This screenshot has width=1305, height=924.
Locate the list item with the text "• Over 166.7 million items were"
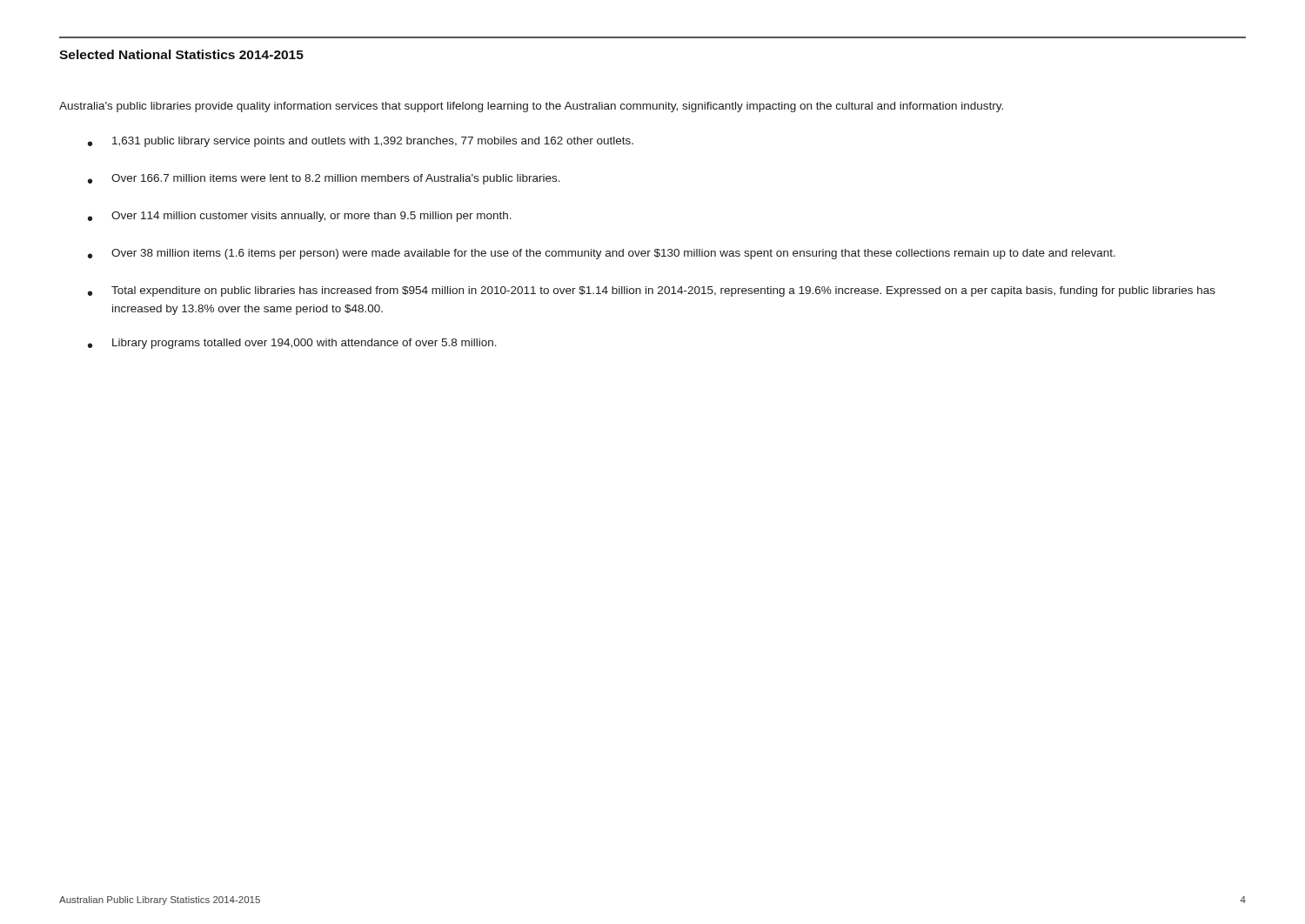point(324,179)
